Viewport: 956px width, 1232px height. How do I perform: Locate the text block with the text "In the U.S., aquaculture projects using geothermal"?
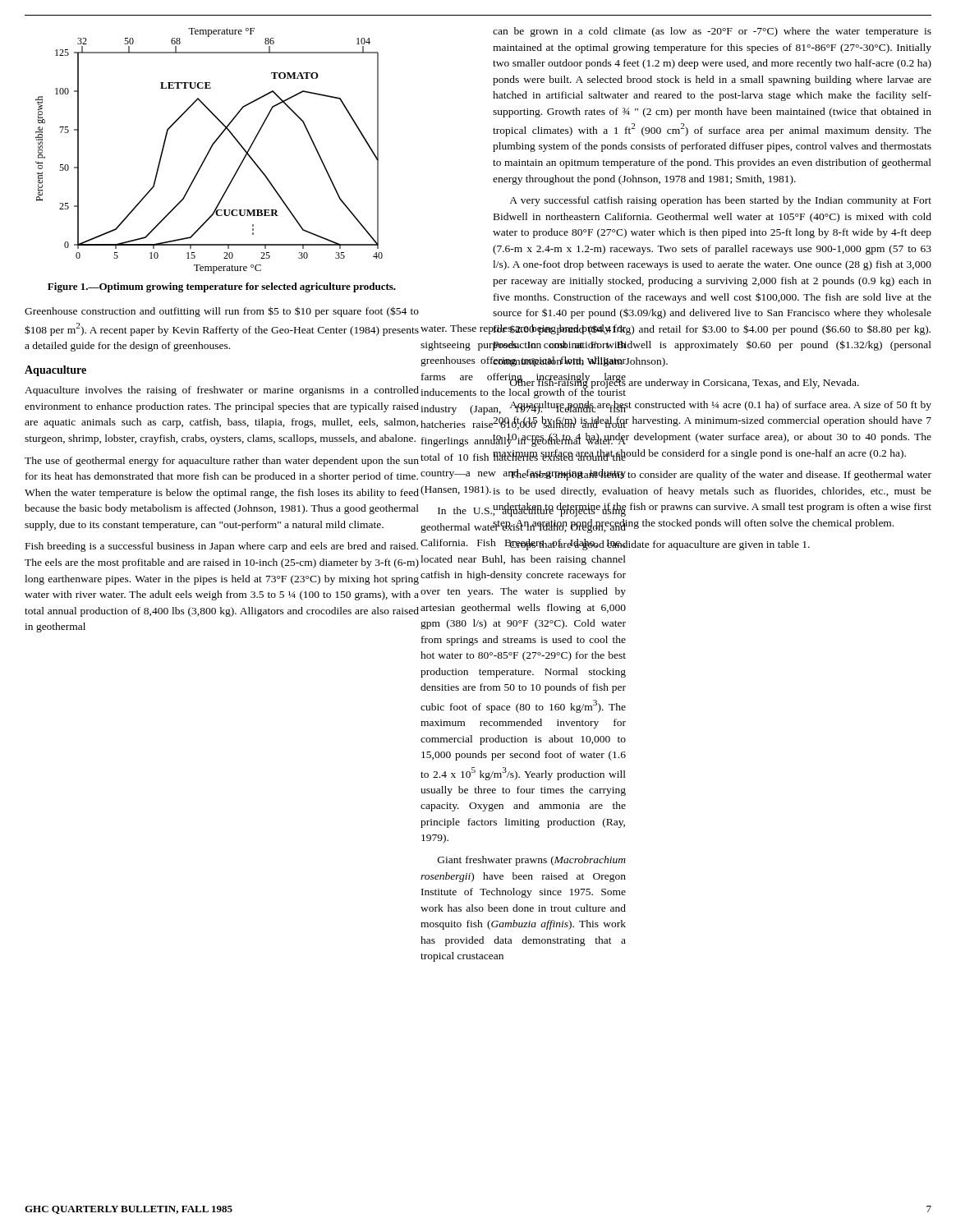[523, 674]
